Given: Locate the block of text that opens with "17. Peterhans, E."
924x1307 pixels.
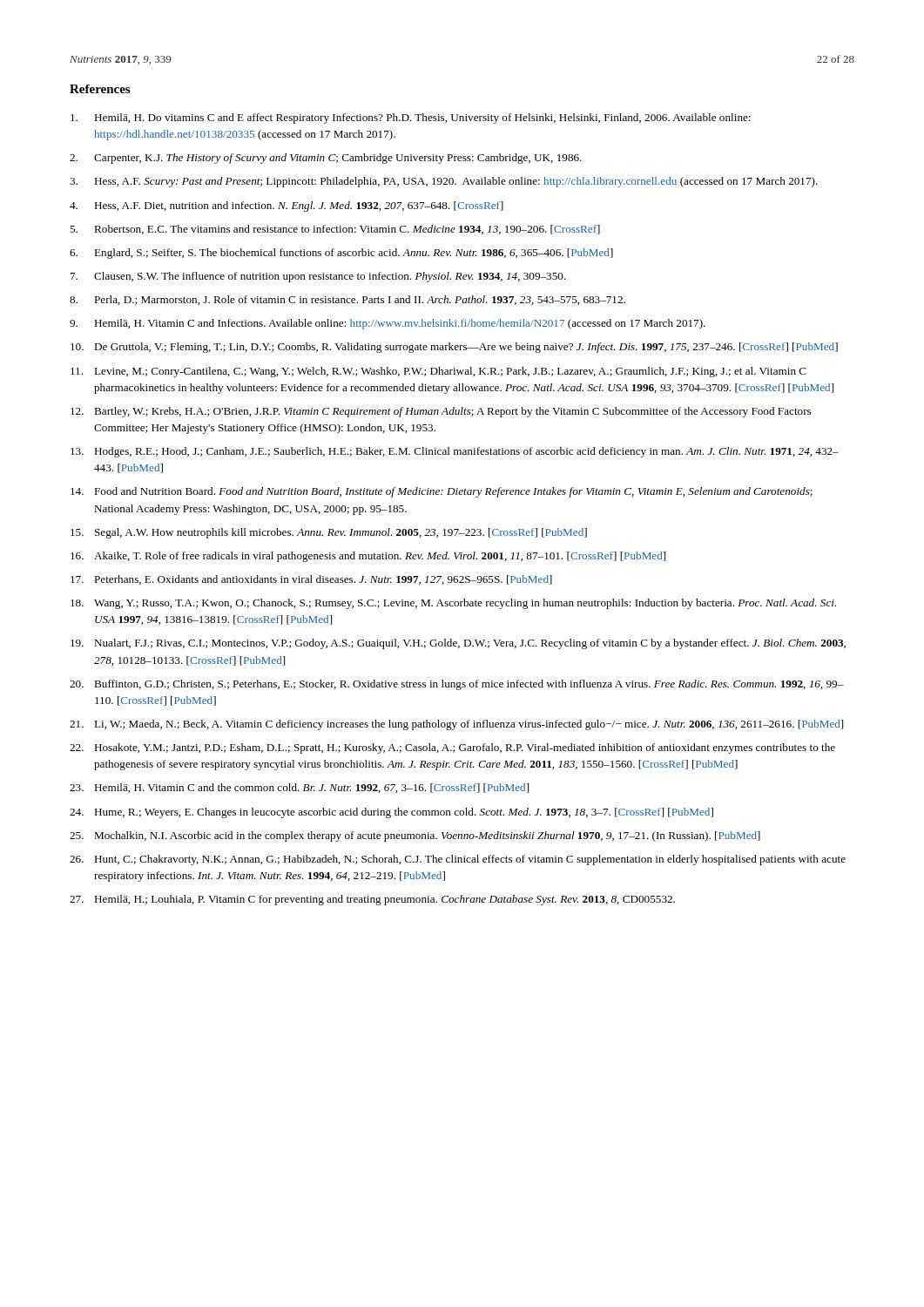Looking at the screenshot, I should point(462,579).
